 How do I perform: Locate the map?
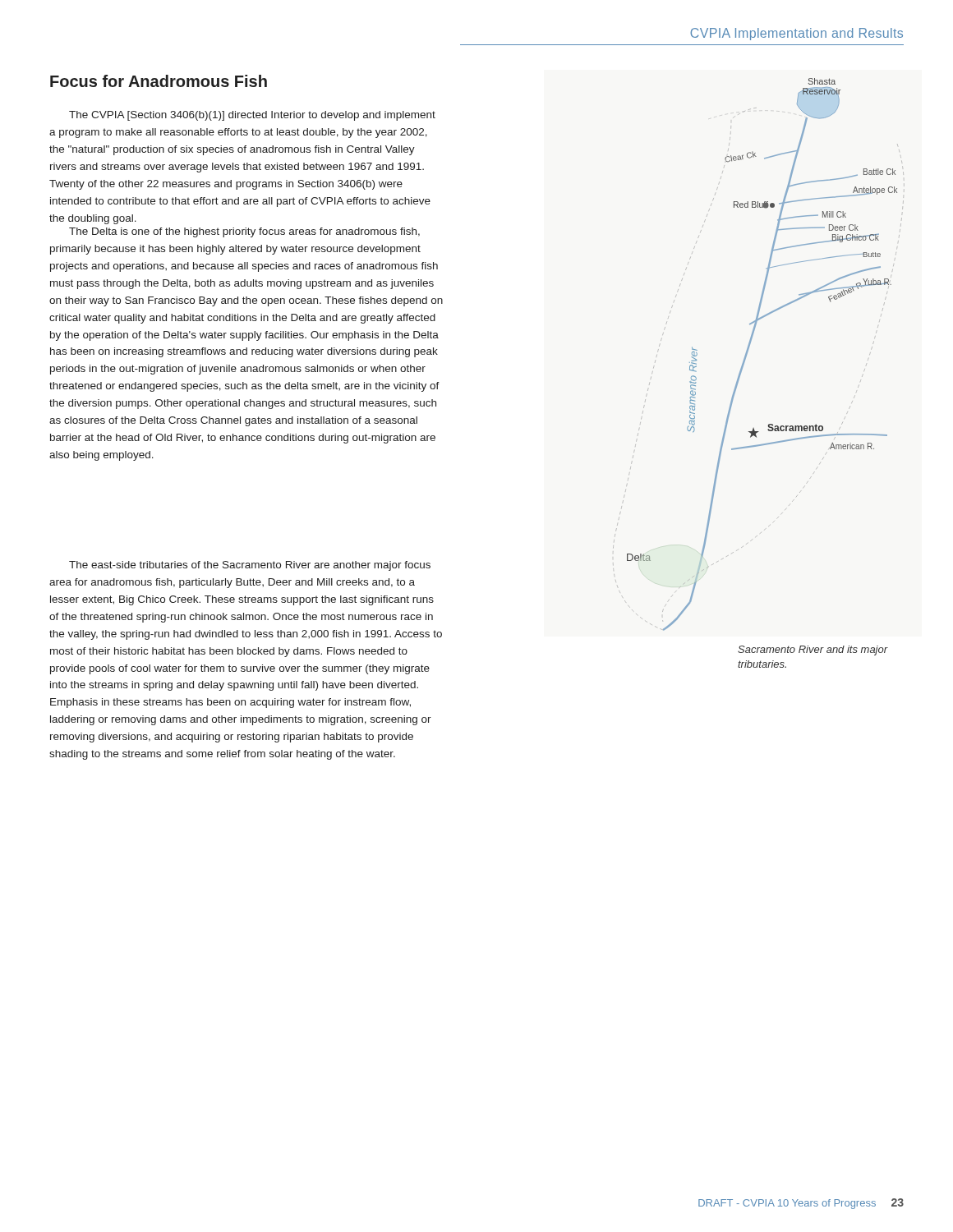pos(733,353)
